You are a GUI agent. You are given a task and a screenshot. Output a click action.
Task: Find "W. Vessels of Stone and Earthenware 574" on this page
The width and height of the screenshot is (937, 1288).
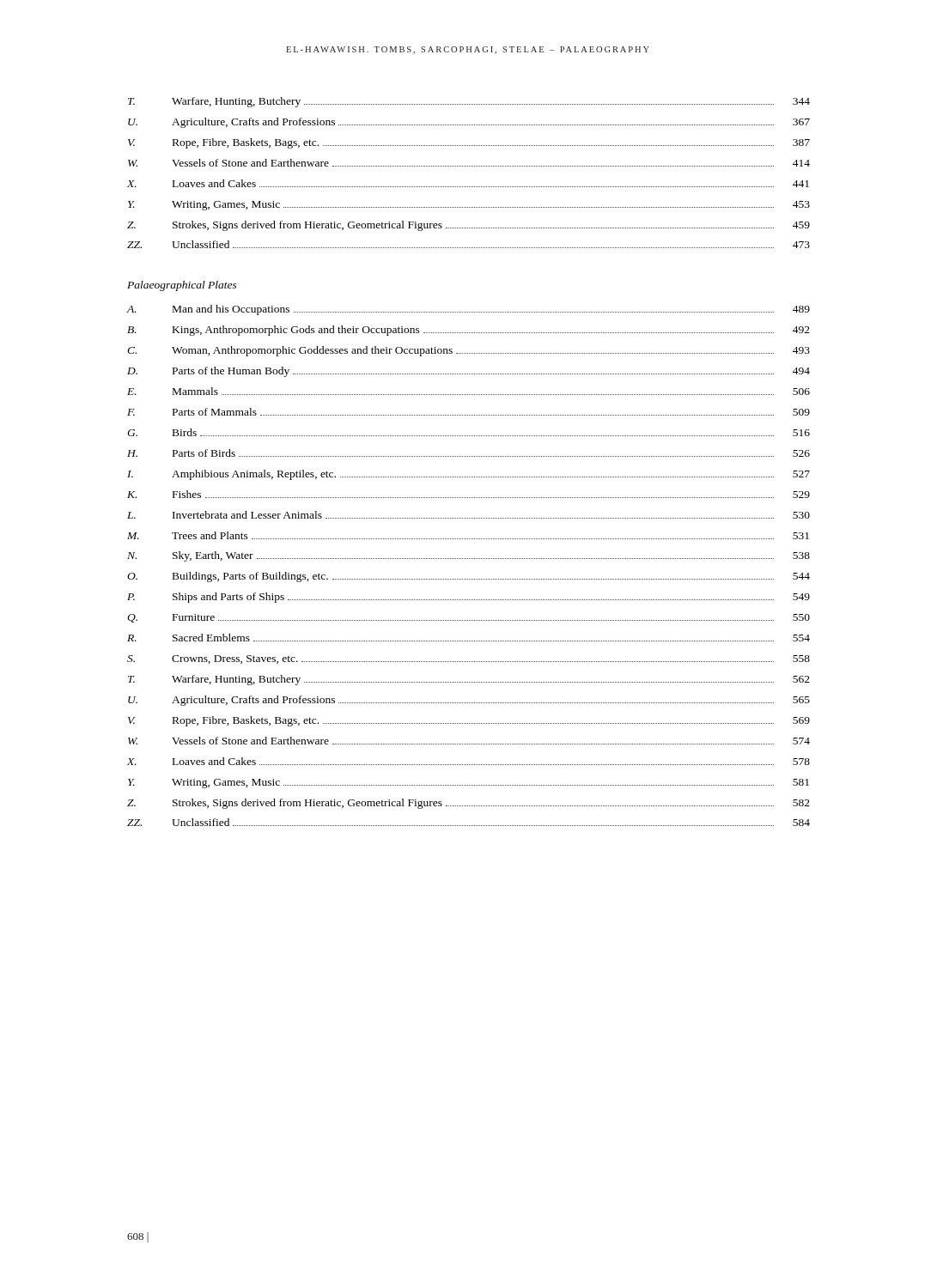point(468,741)
